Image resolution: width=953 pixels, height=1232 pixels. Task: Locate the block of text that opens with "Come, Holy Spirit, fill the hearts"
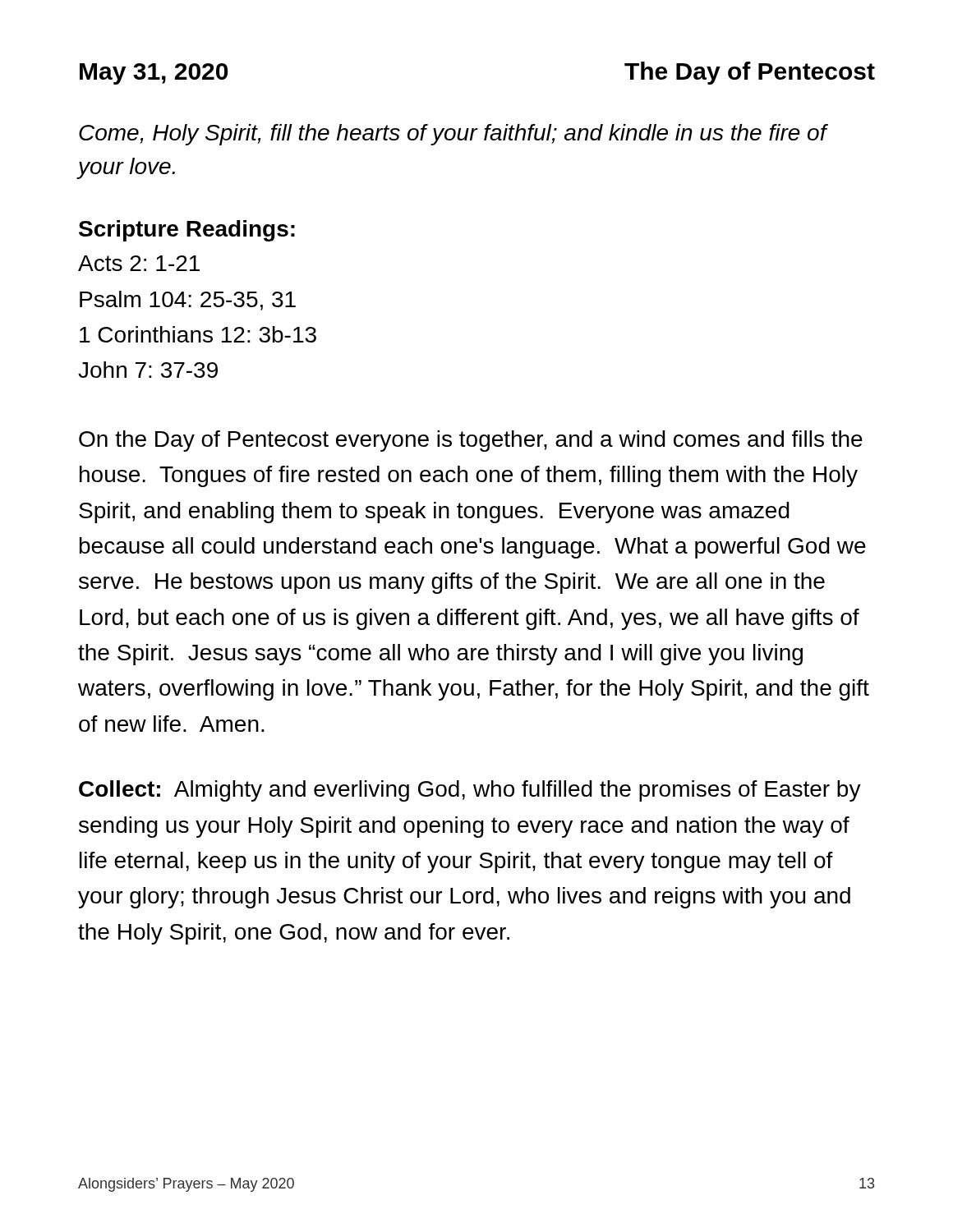tap(452, 149)
